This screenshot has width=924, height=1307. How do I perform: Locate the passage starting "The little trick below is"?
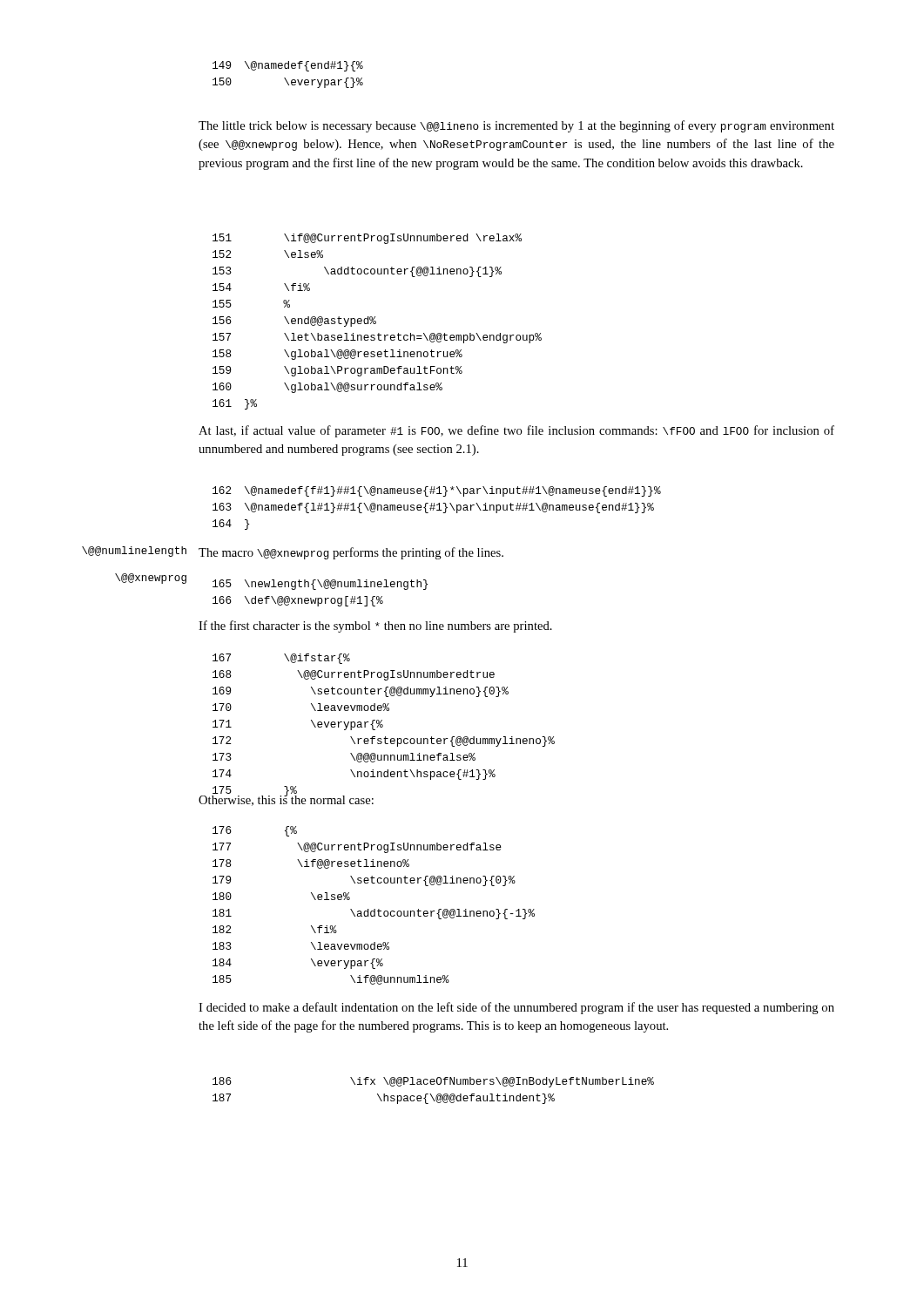coord(516,145)
